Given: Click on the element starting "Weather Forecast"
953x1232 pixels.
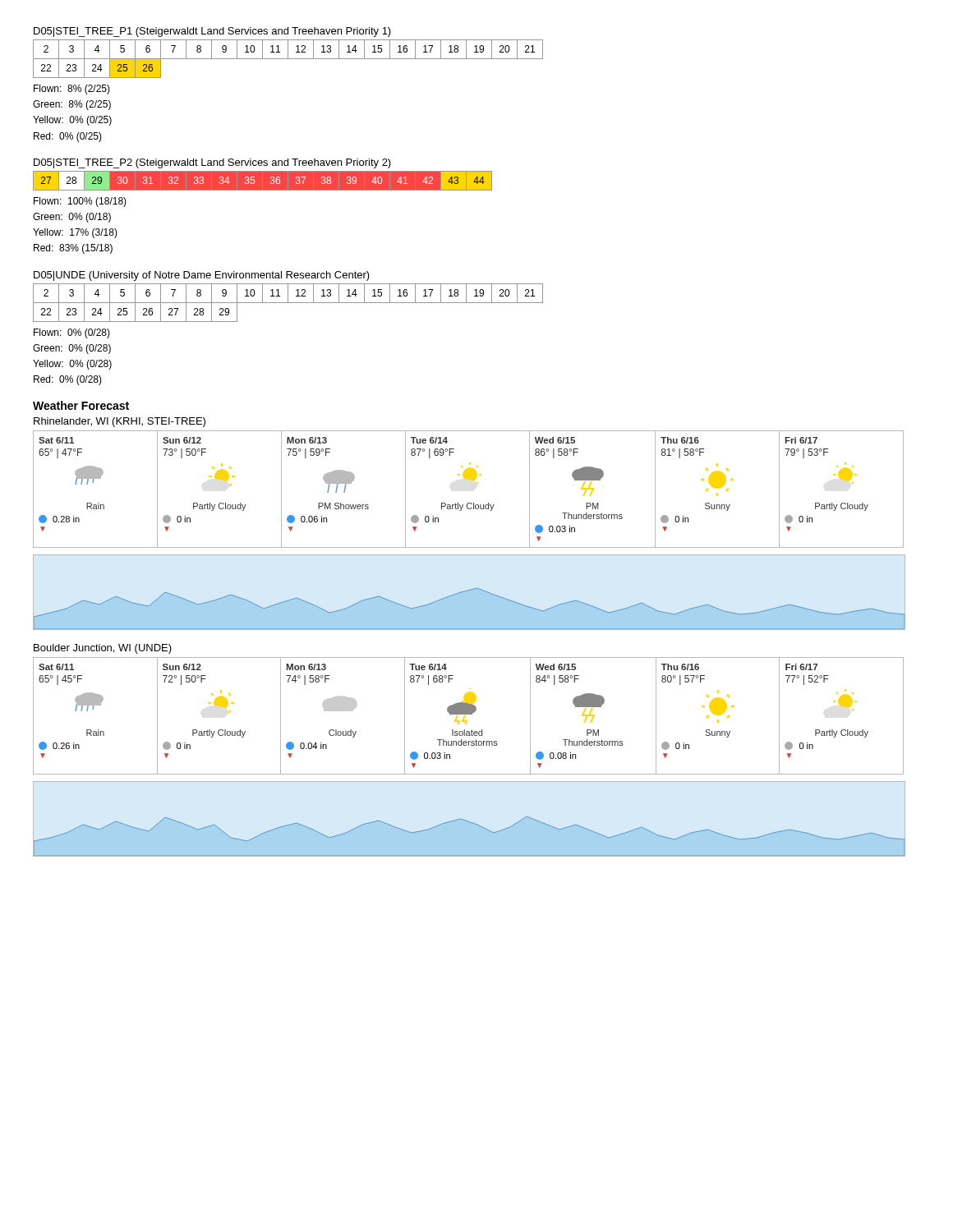Looking at the screenshot, I should point(81,406).
